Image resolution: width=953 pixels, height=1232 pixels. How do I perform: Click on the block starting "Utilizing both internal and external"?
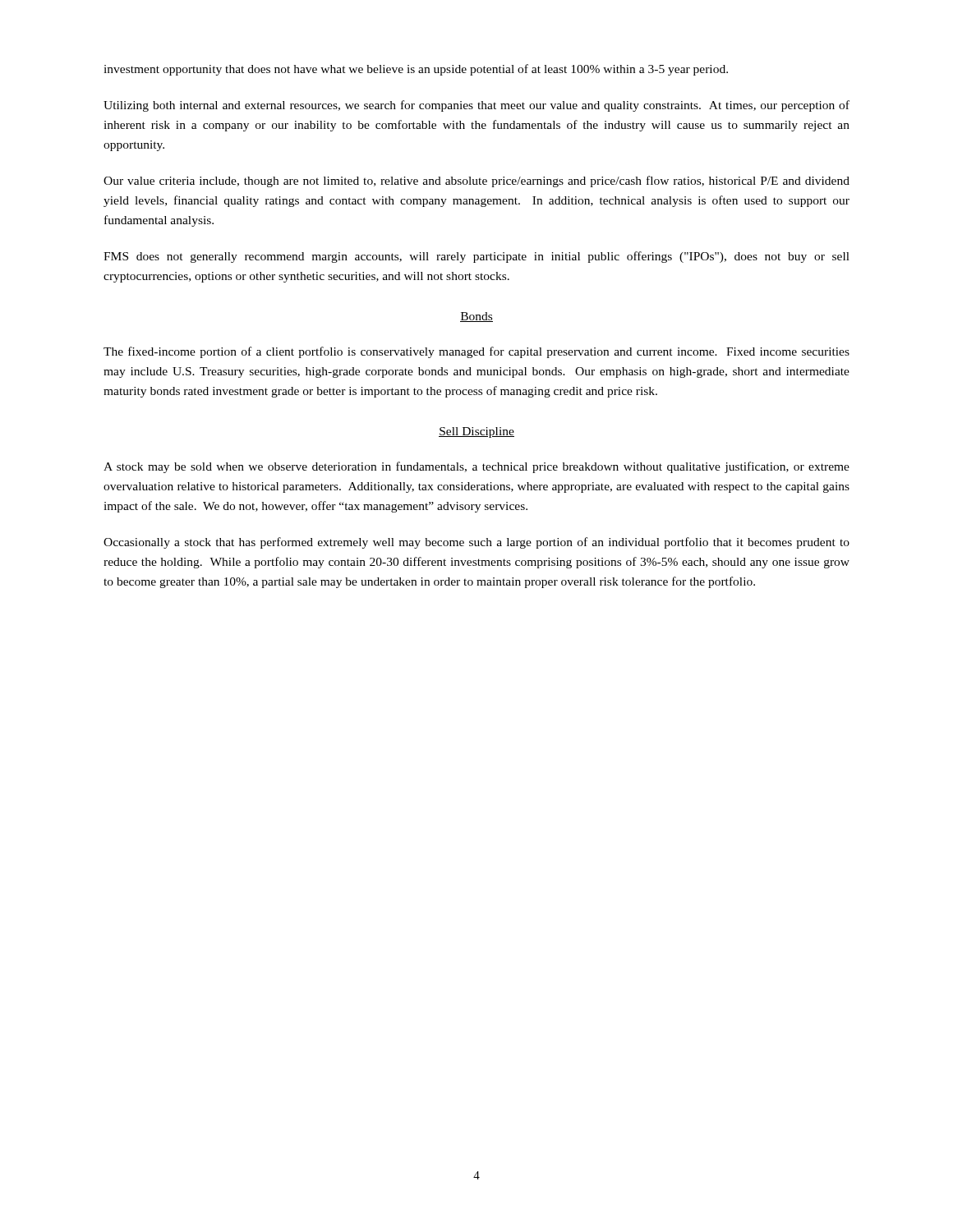point(476,124)
